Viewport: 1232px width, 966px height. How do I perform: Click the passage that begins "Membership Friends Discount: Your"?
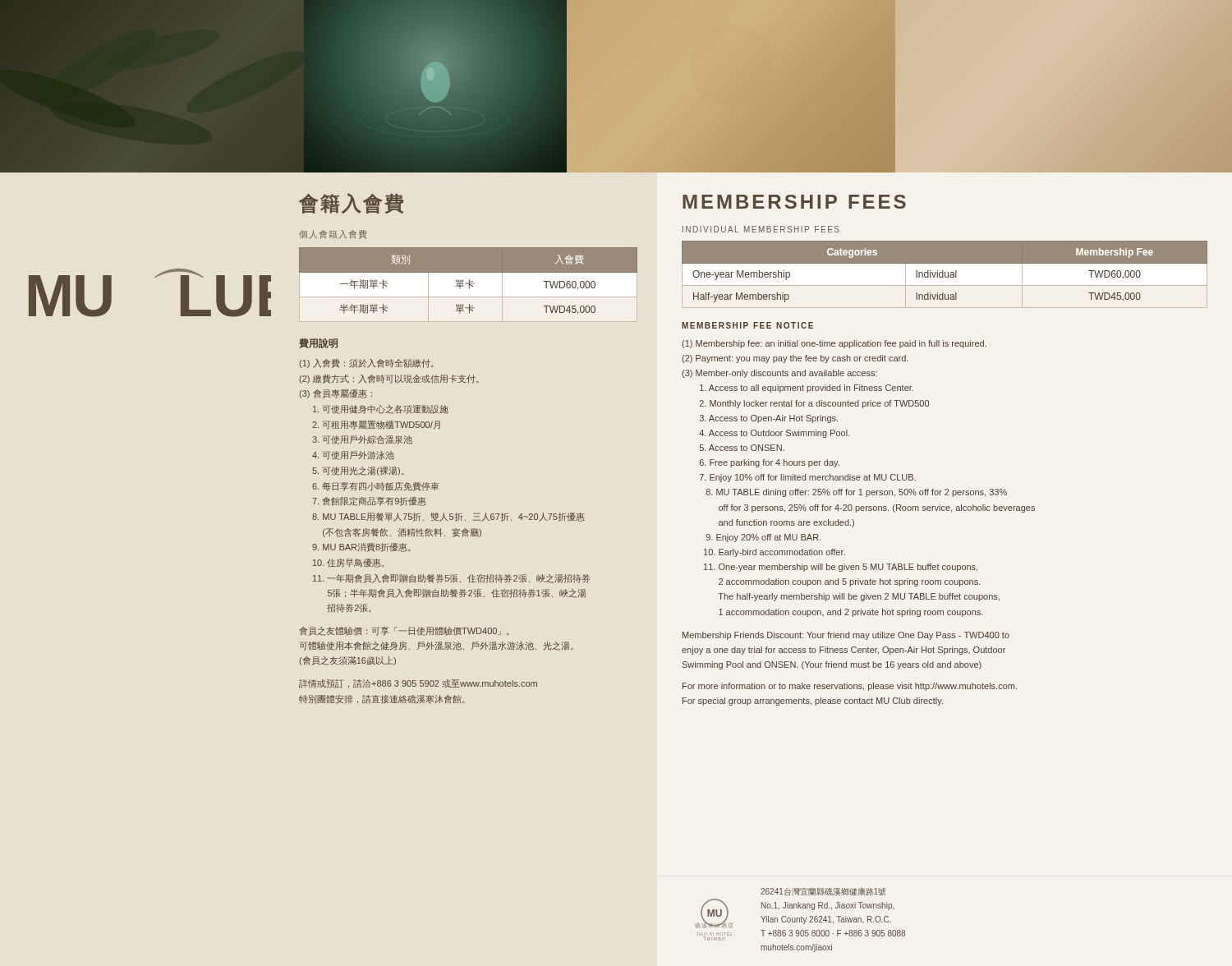click(846, 650)
